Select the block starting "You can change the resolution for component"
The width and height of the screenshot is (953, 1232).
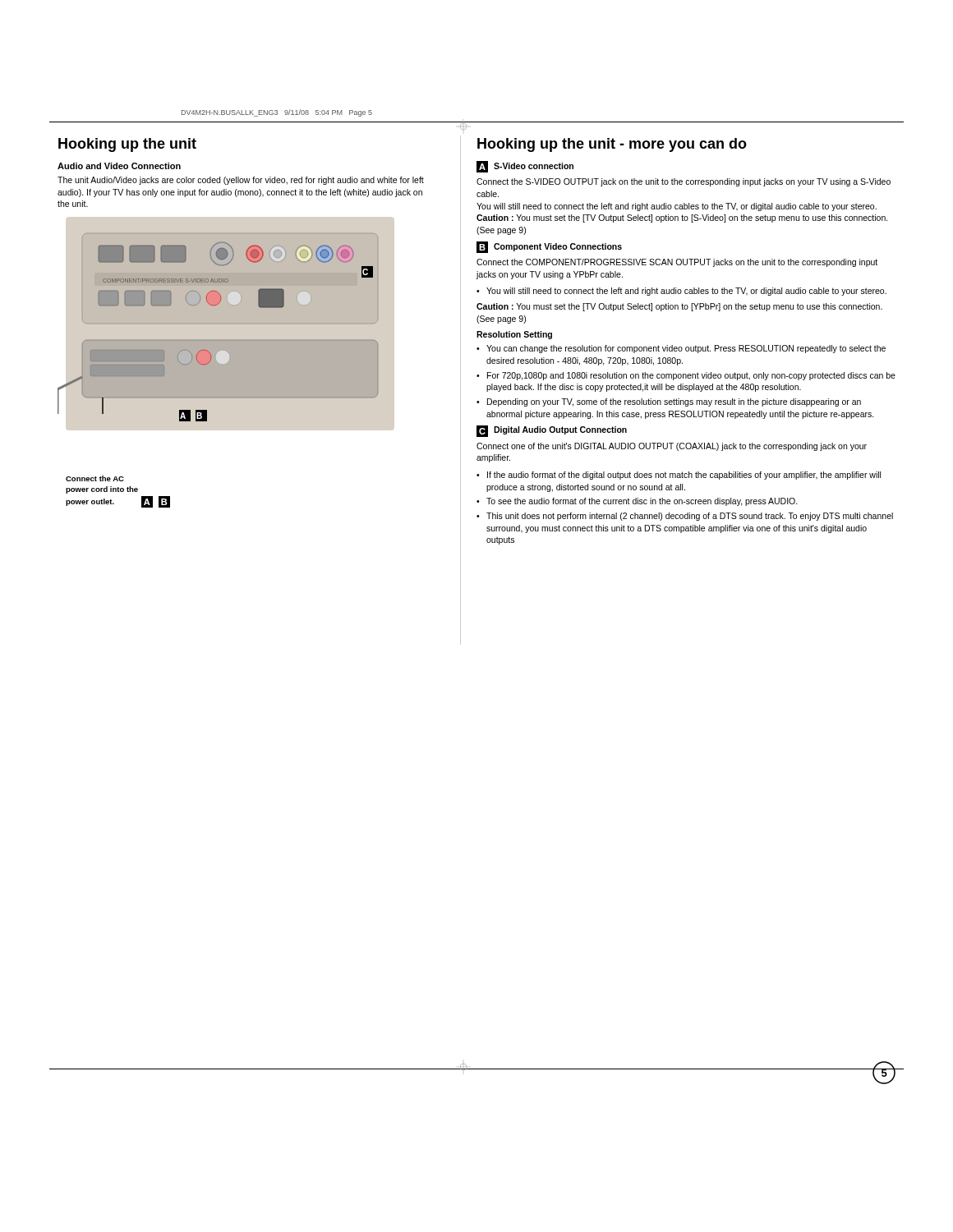[x=686, y=355]
